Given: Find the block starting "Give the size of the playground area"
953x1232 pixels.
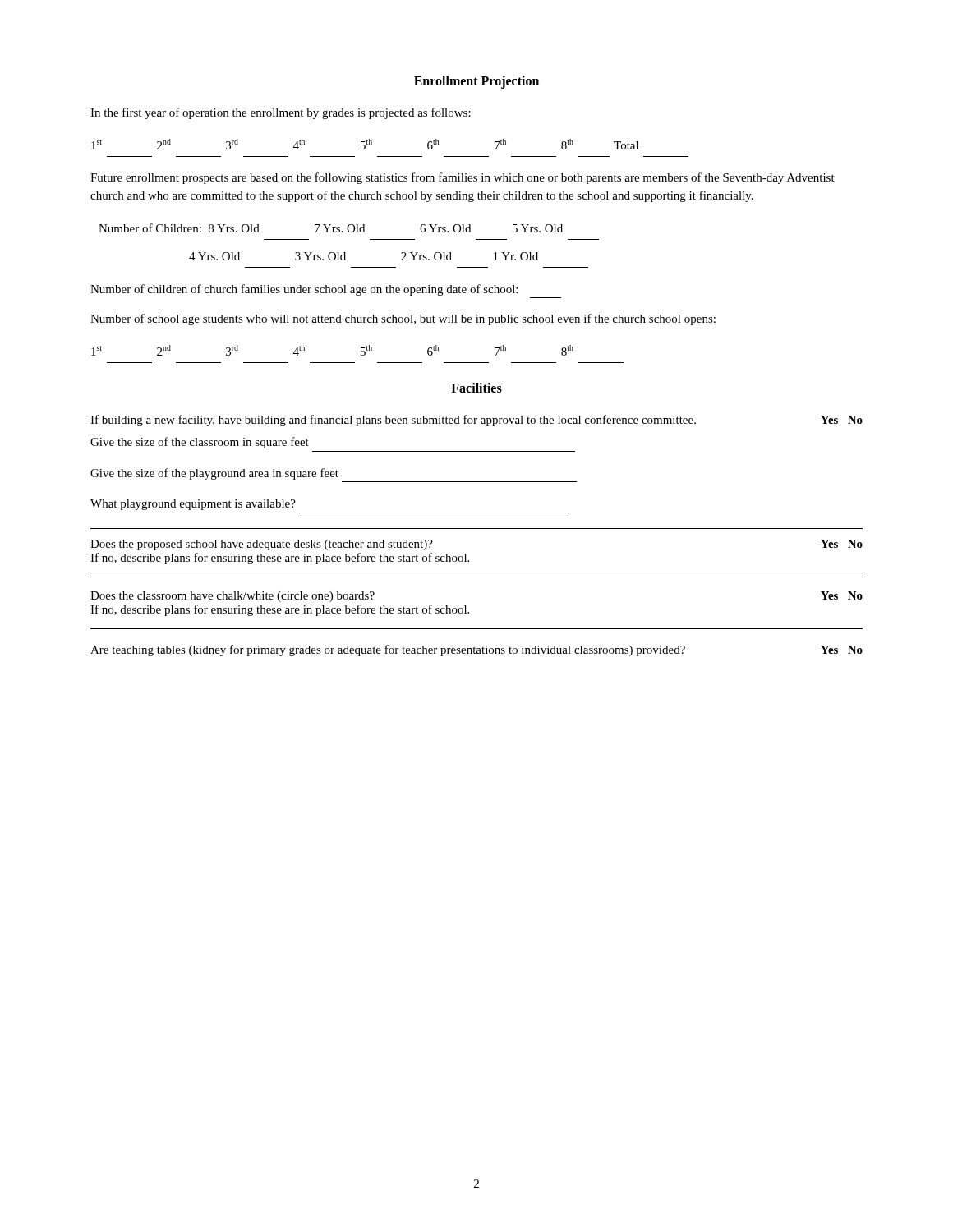Looking at the screenshot, I should point(333,472).
